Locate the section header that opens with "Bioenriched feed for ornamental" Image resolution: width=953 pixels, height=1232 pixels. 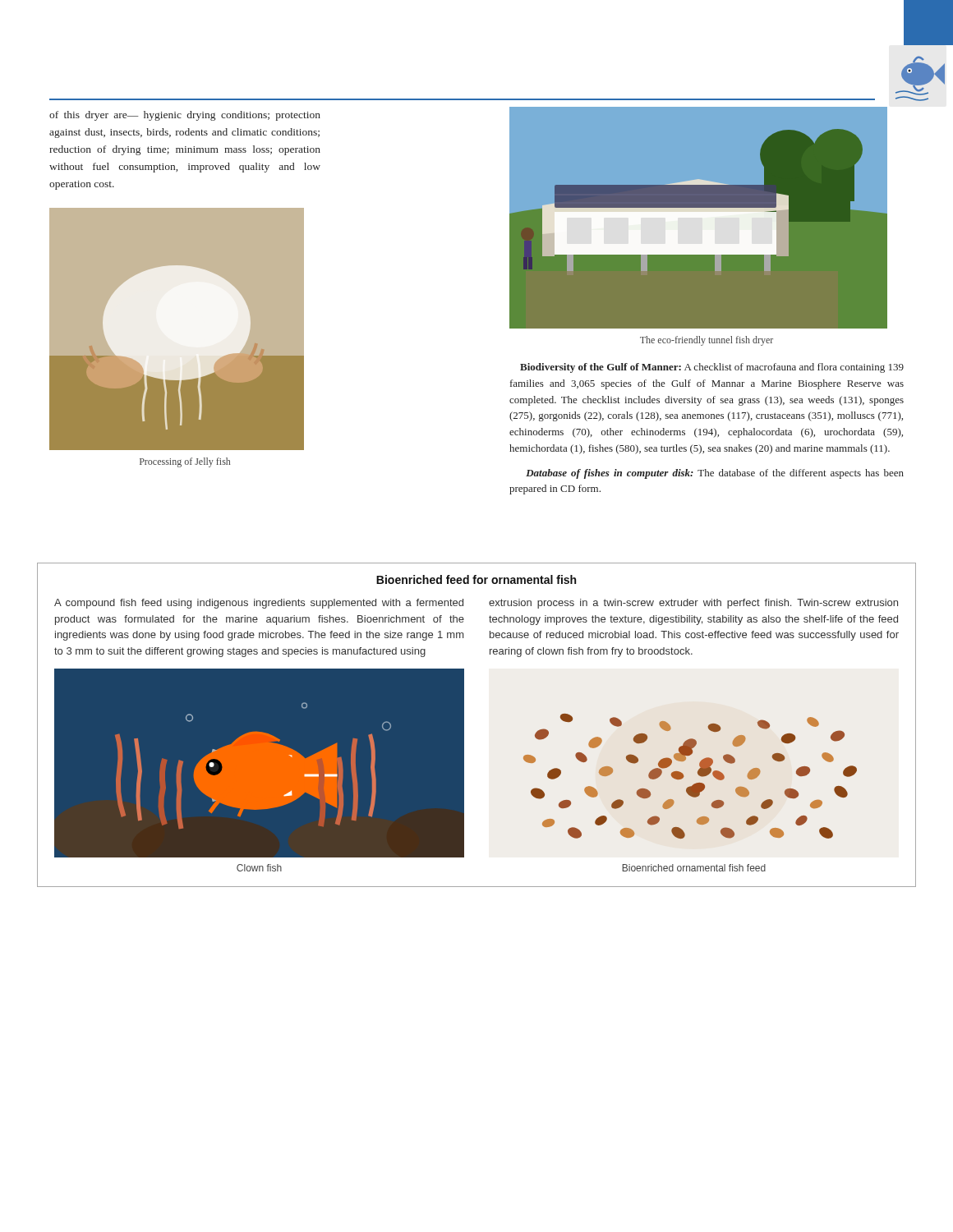pos(476,580)
